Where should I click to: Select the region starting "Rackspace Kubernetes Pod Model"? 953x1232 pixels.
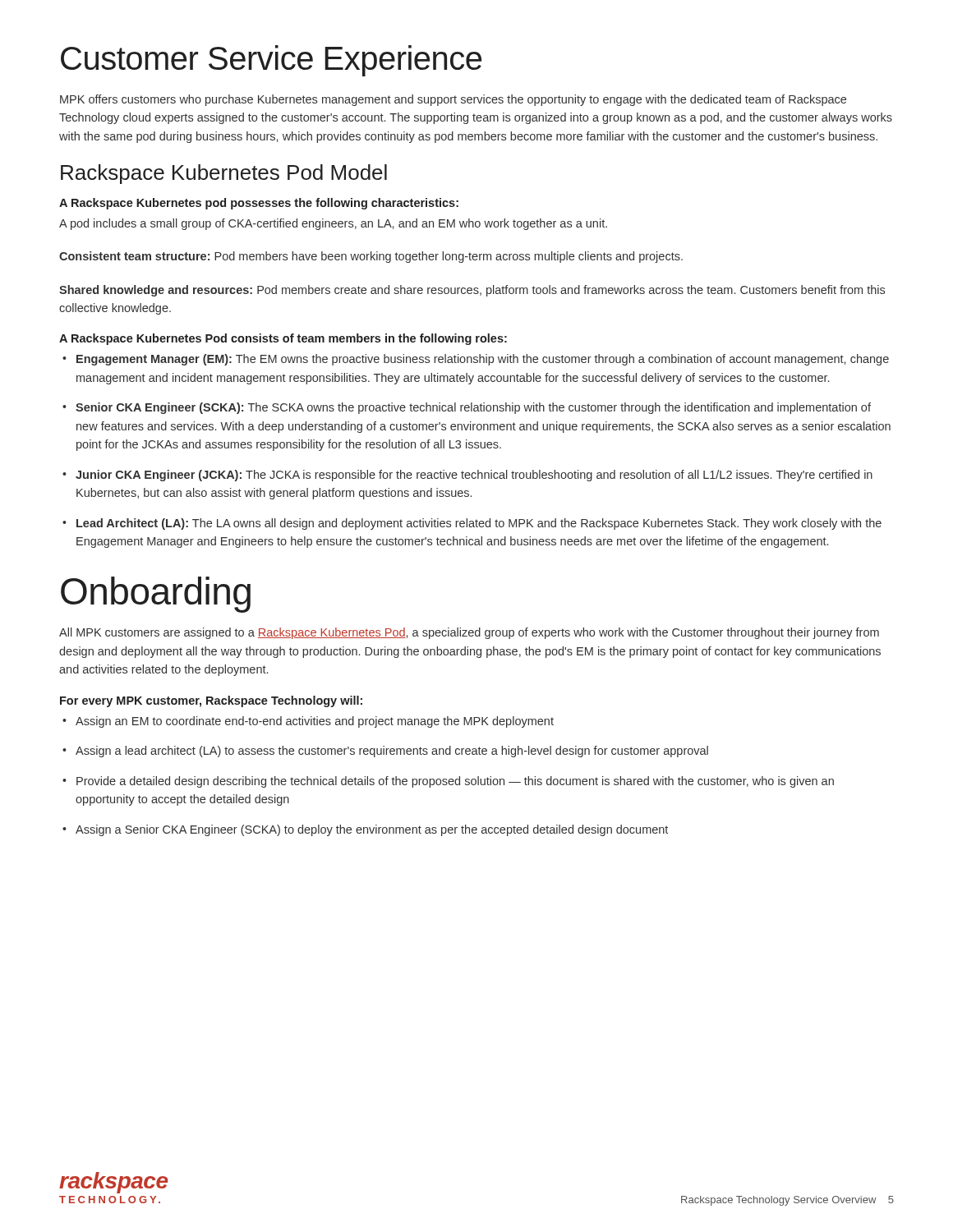[224, 174]
